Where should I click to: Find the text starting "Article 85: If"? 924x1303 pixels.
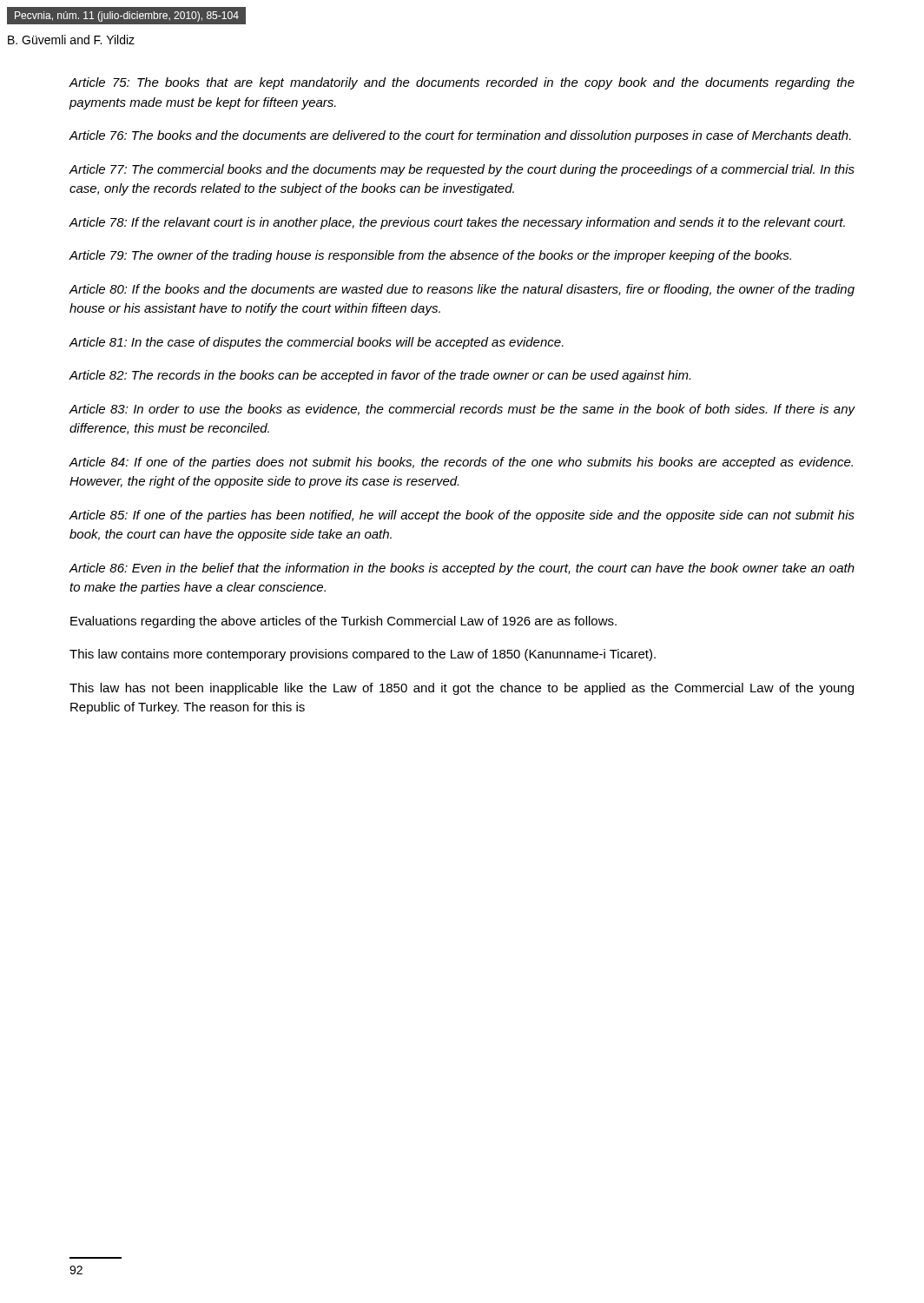point(462,524)
